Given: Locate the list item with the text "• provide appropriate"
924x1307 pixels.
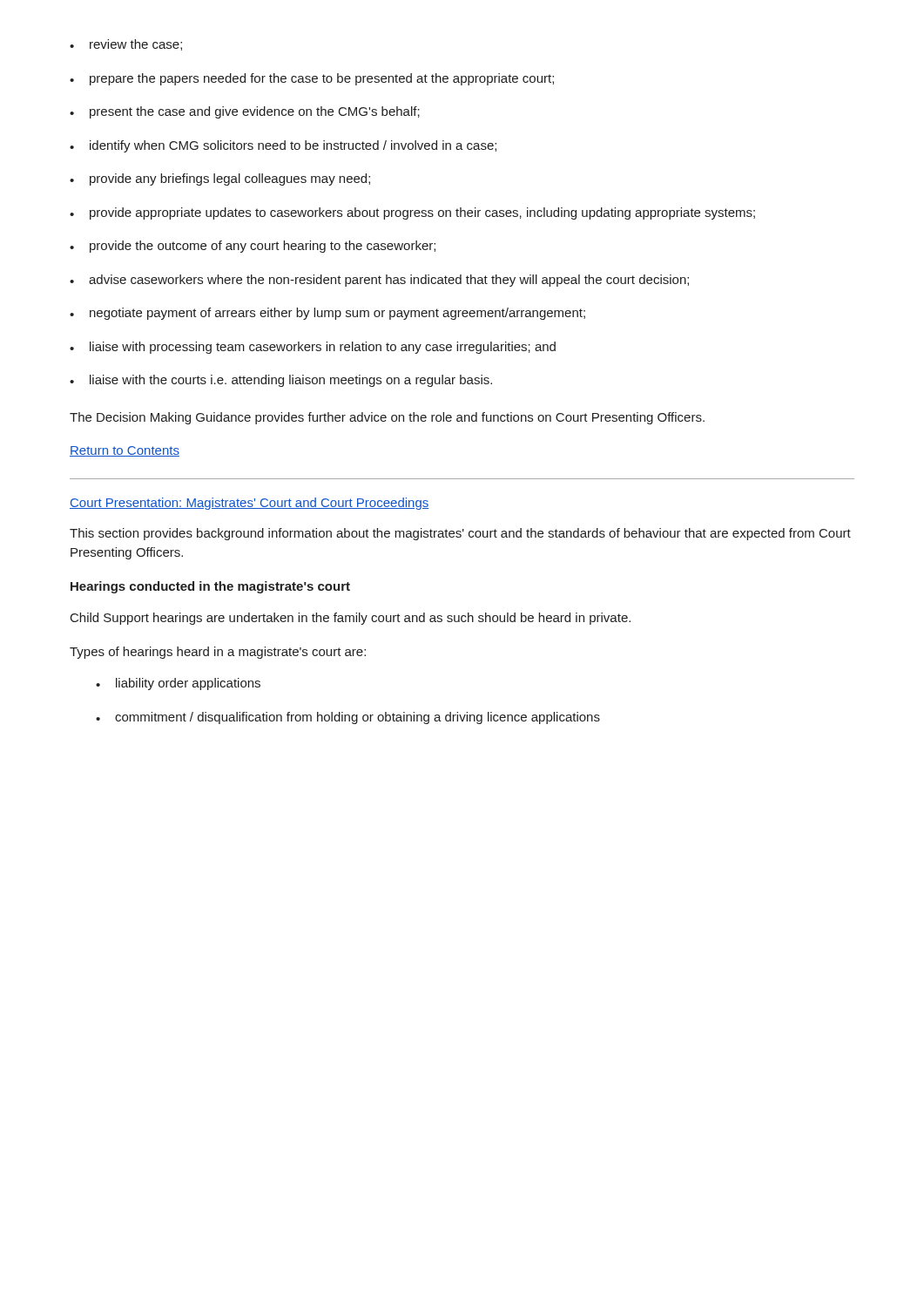Looking at the screenshot, I should [x=413, y=213].
